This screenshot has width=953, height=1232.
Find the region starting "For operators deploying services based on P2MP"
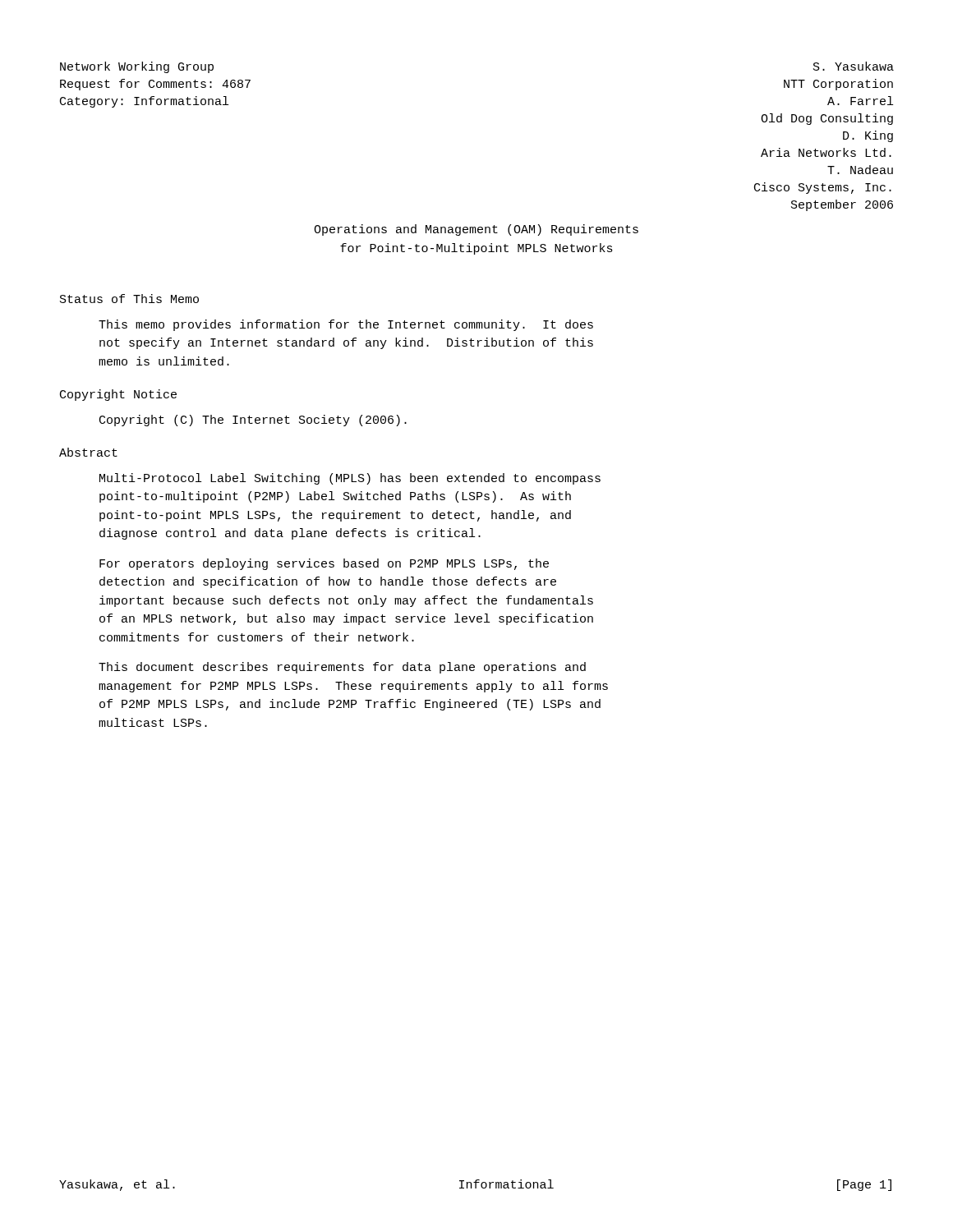click(346, 601)
